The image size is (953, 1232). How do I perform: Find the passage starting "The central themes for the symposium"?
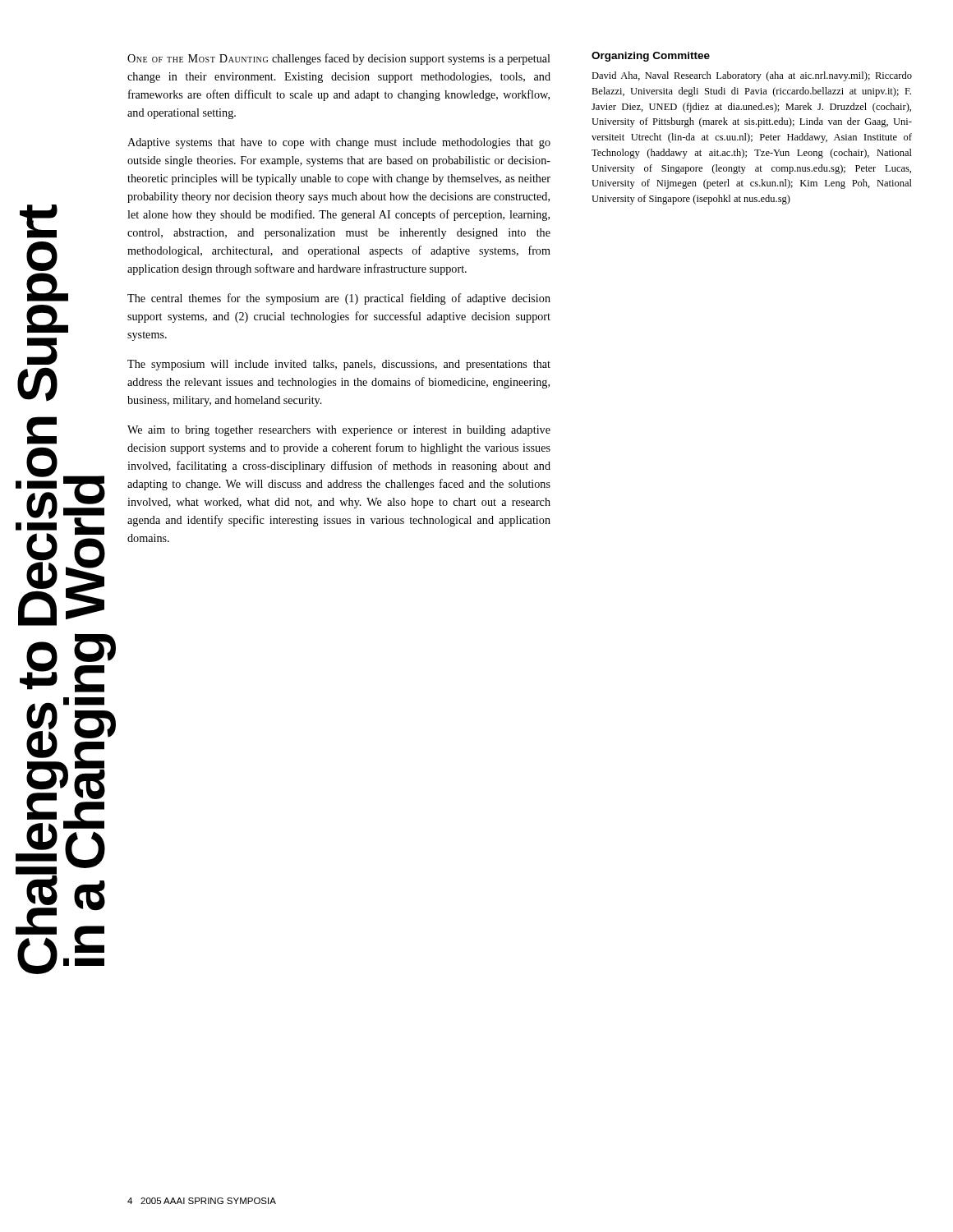[x=339, y=316]
